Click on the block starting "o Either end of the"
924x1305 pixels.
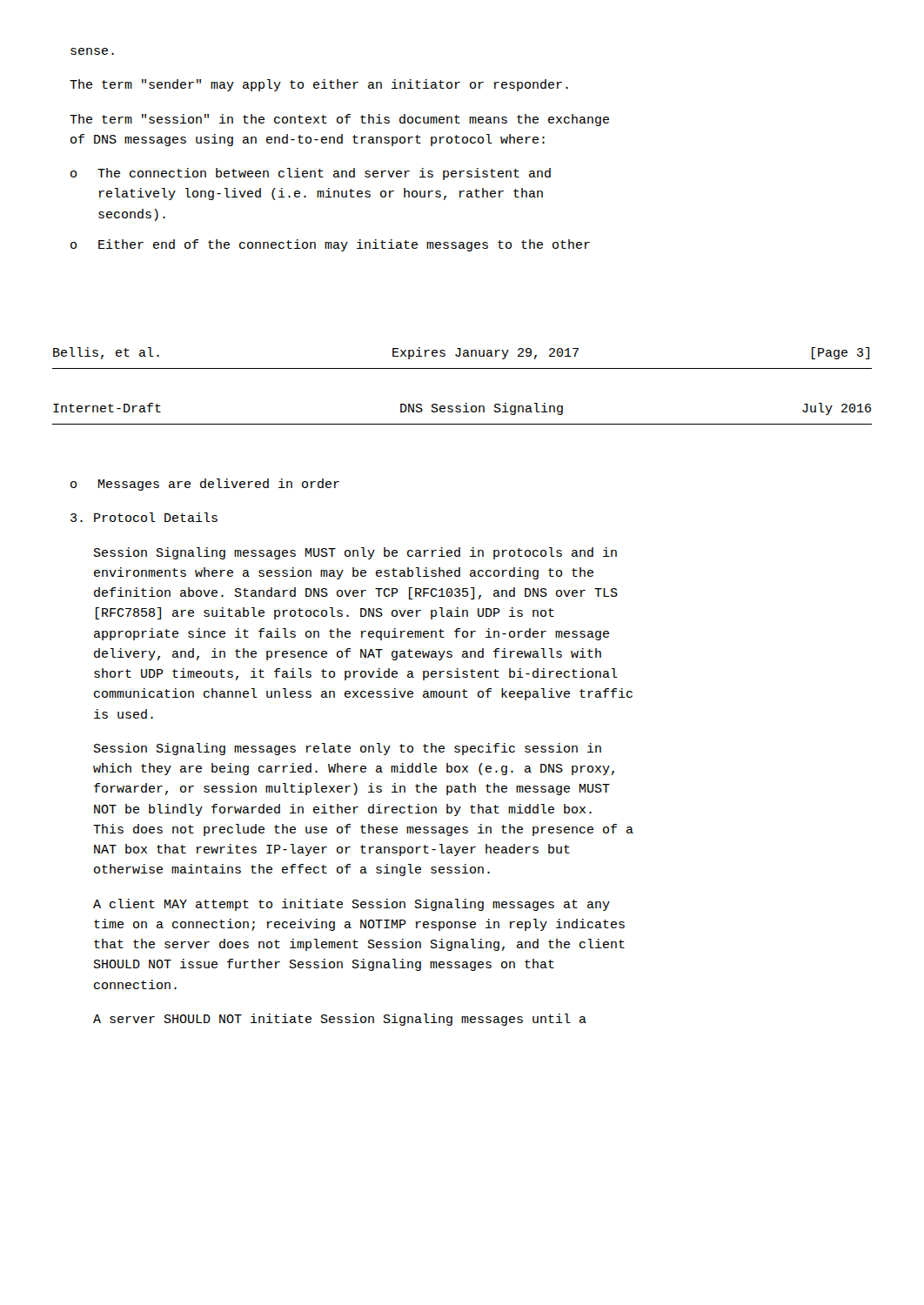pos(462,246)
